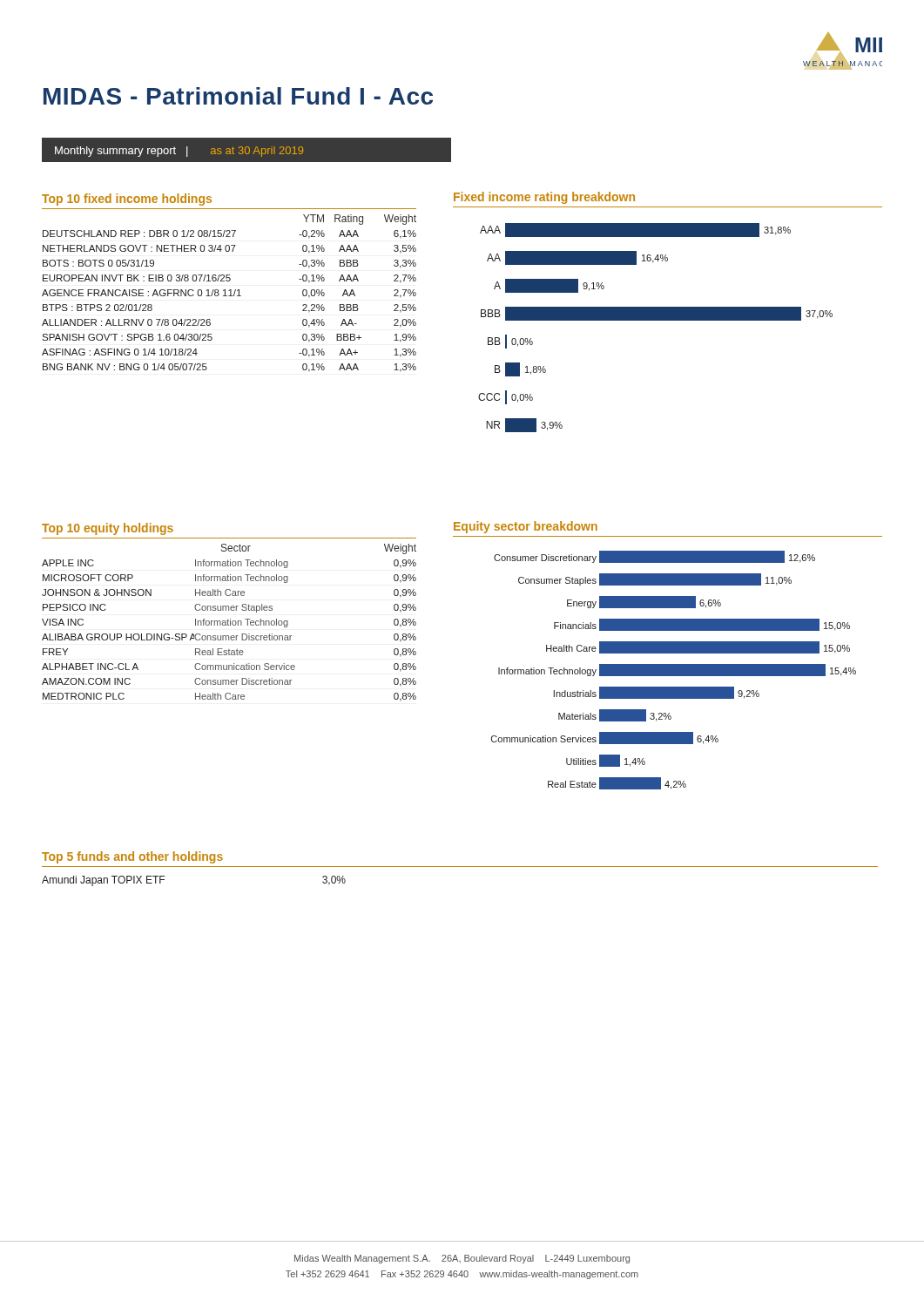Locate the passage starting "Top 5 funds and other holdings"

[x=460, y=868]
